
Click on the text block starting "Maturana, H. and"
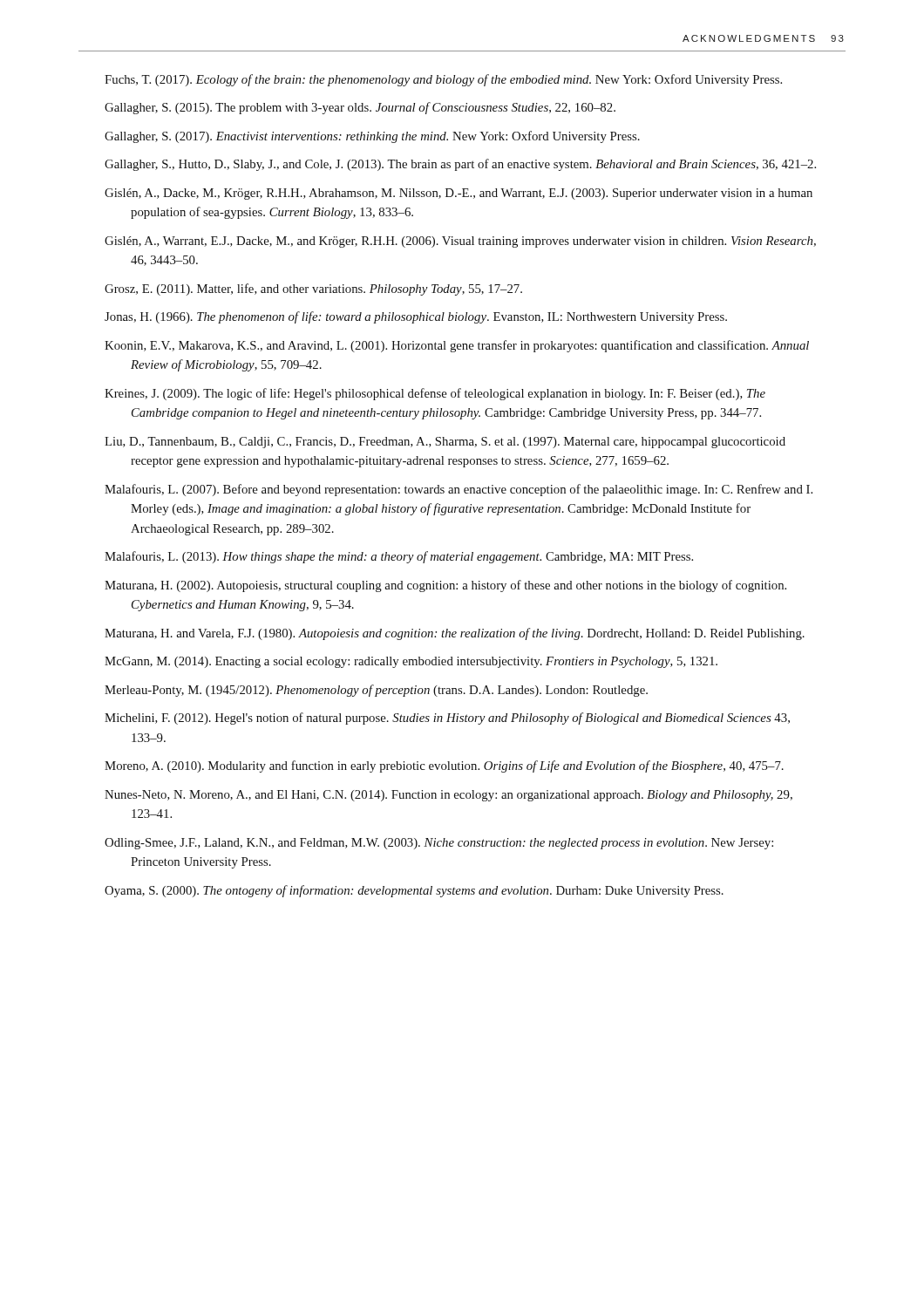(455, 633)
